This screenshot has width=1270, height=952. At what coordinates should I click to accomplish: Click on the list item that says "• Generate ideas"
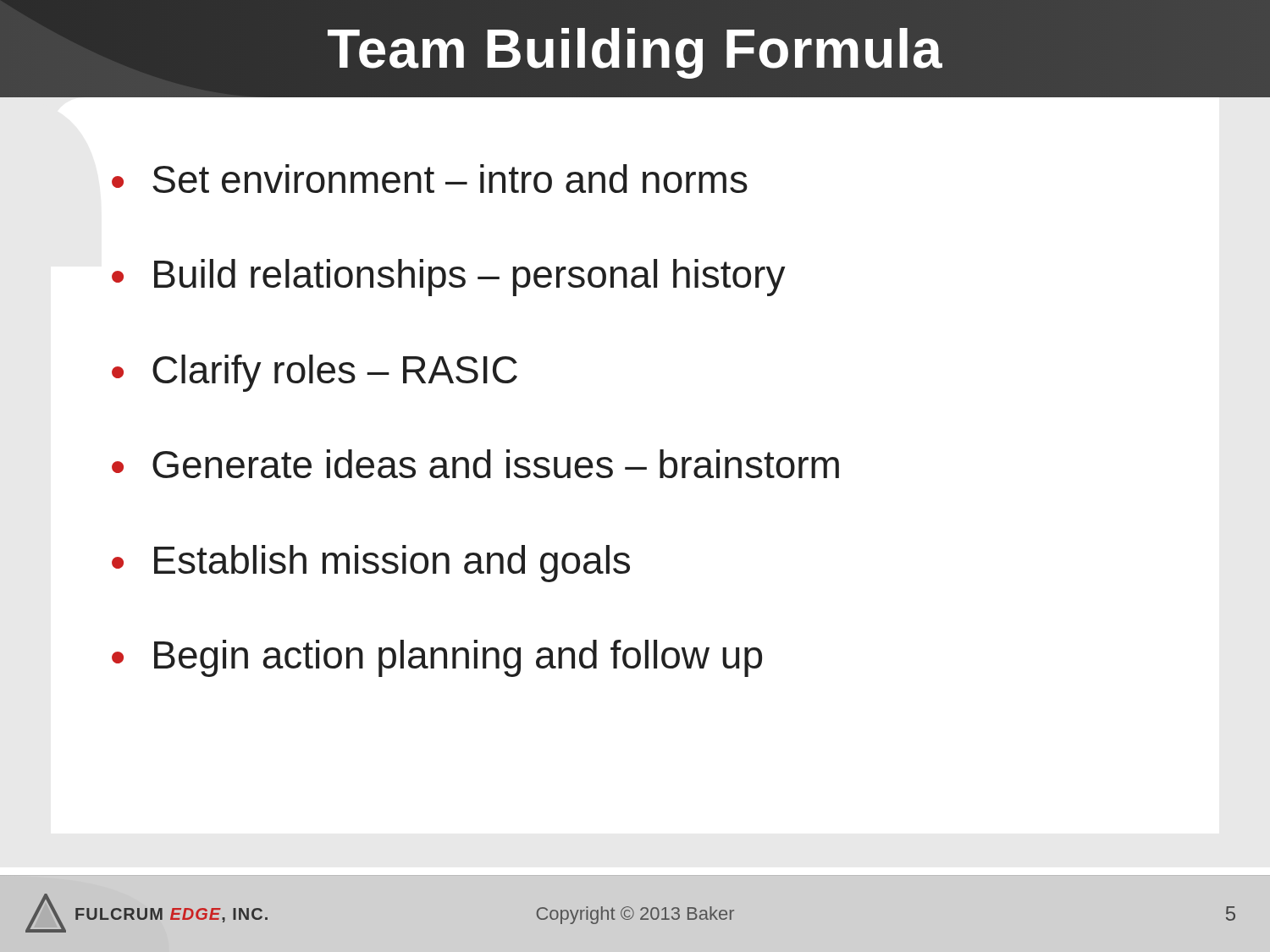pyautogui.click(x=476, y=467)
